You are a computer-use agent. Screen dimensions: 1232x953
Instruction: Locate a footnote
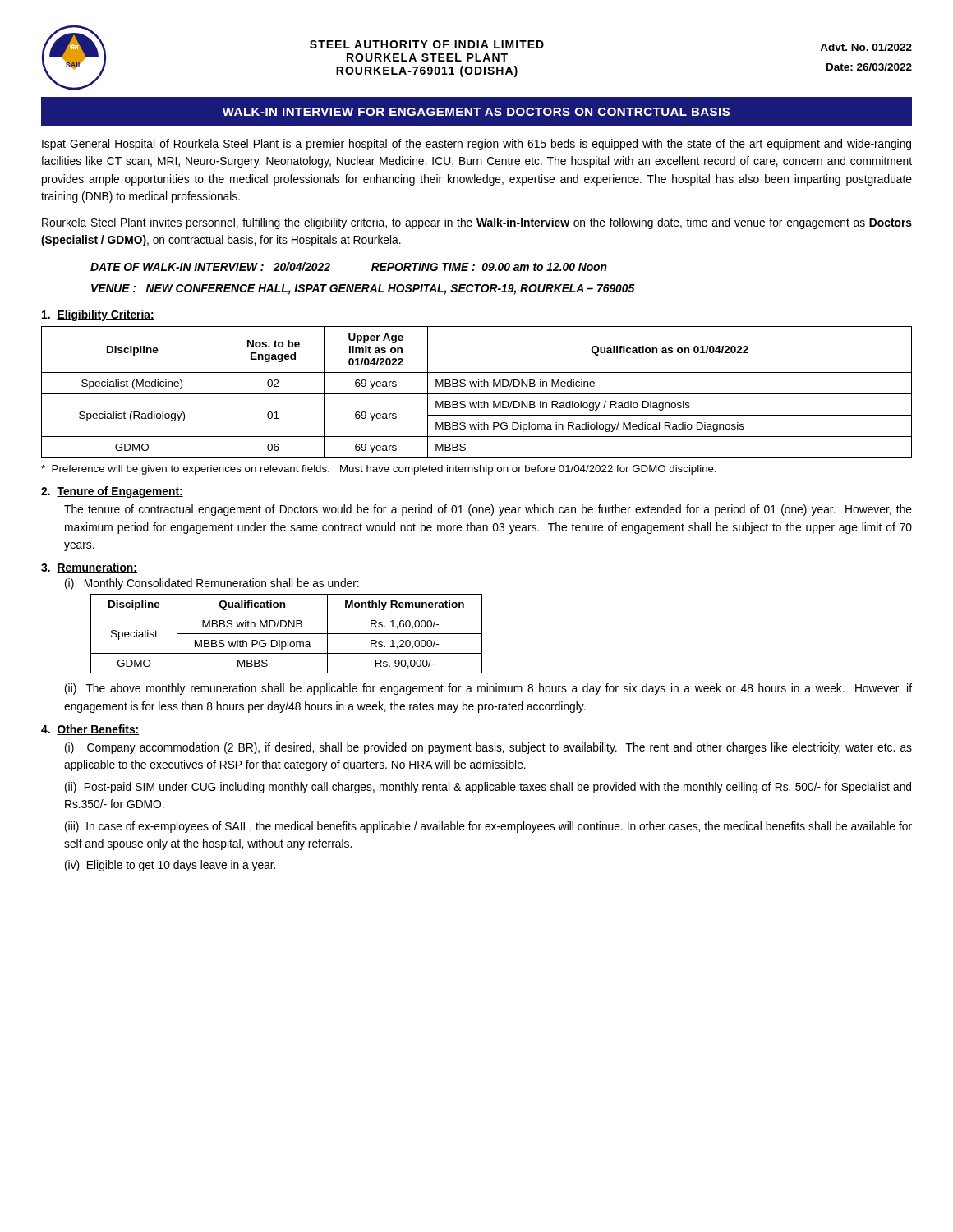(x=379, y=469)
